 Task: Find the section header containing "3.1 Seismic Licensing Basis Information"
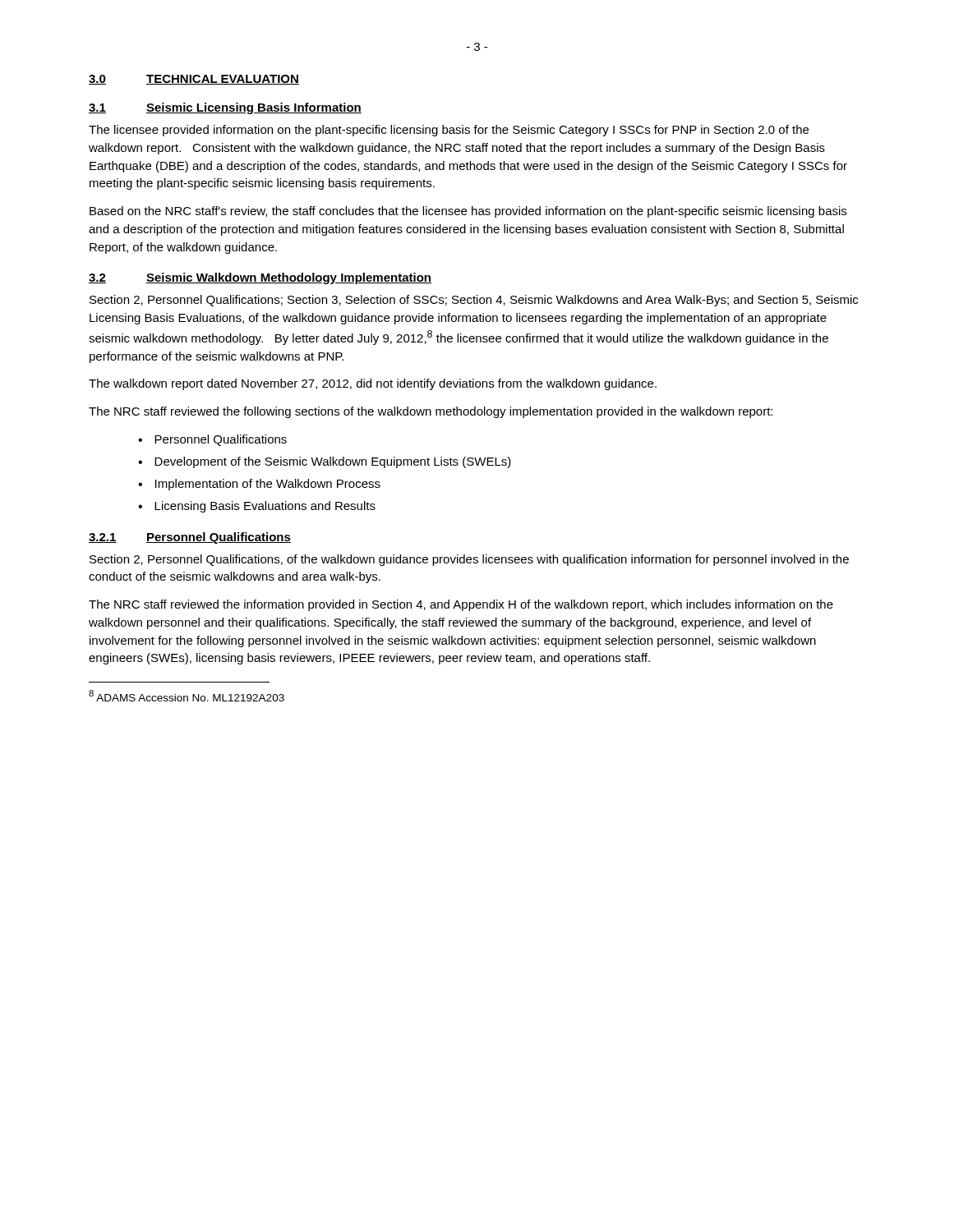[x=225, y=107]
